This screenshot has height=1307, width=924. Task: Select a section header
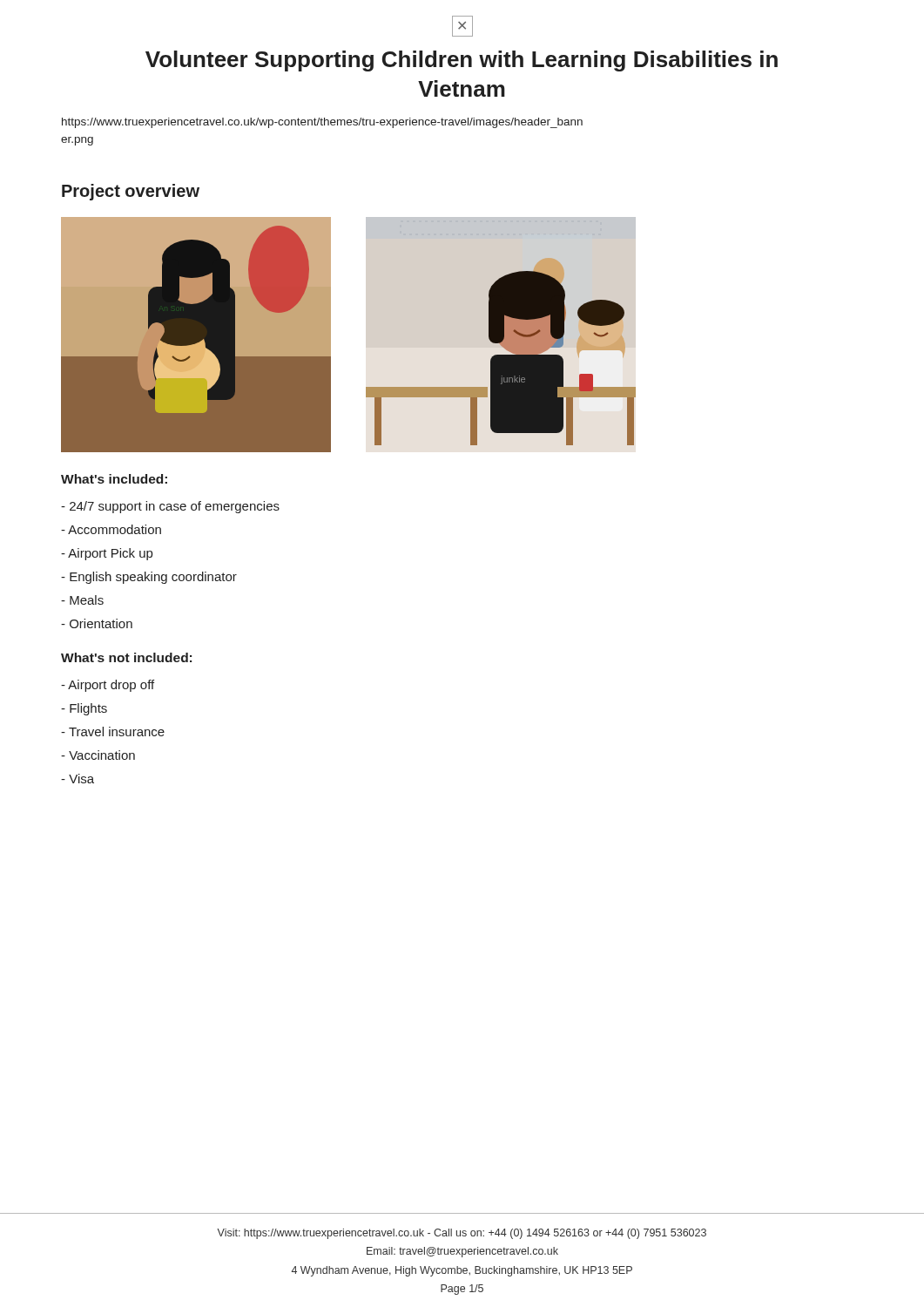(x=130, y=191)
